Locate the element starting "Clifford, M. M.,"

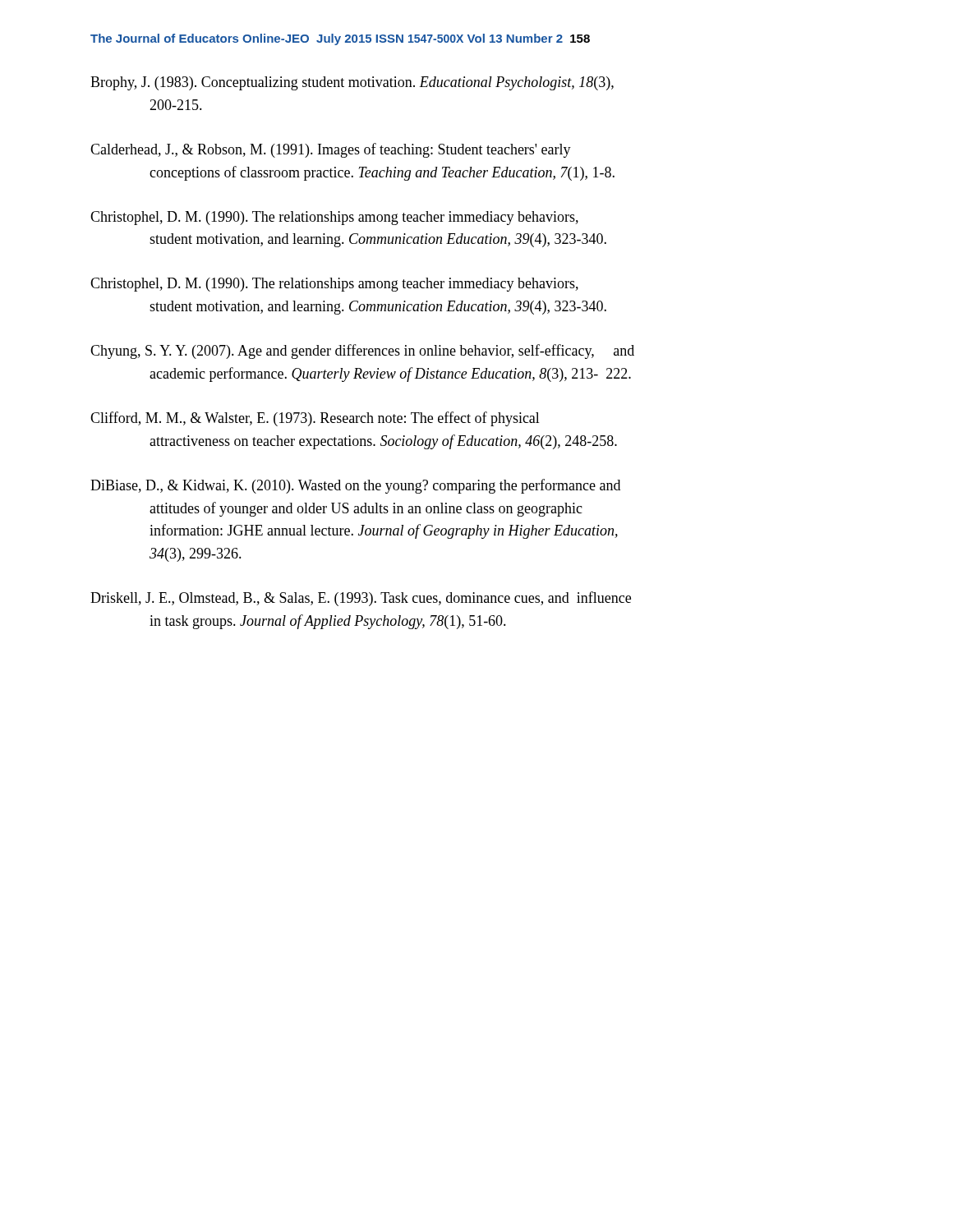(476, 430)
